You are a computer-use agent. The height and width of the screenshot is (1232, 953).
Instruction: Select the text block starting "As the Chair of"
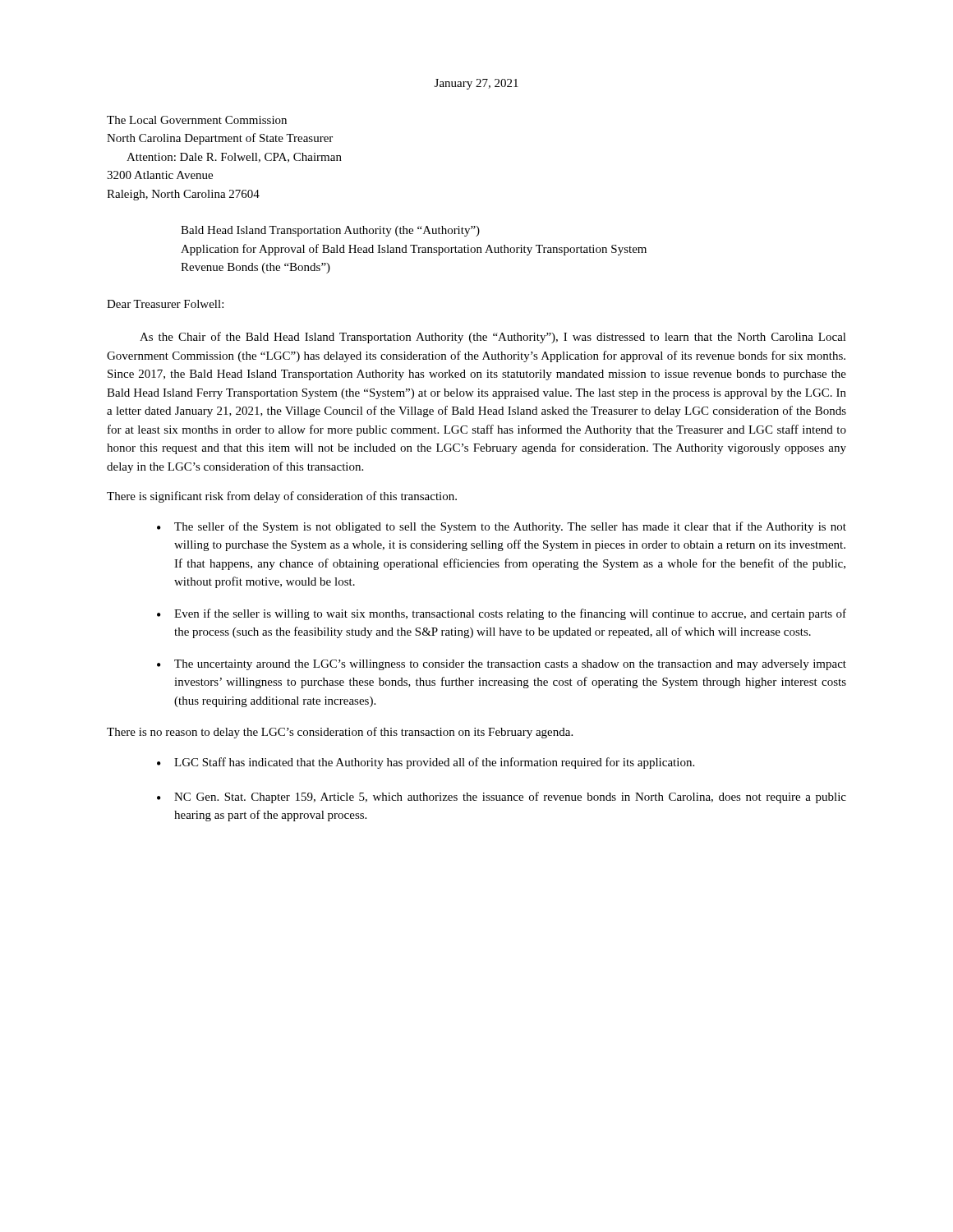click(x=476, y=401)
